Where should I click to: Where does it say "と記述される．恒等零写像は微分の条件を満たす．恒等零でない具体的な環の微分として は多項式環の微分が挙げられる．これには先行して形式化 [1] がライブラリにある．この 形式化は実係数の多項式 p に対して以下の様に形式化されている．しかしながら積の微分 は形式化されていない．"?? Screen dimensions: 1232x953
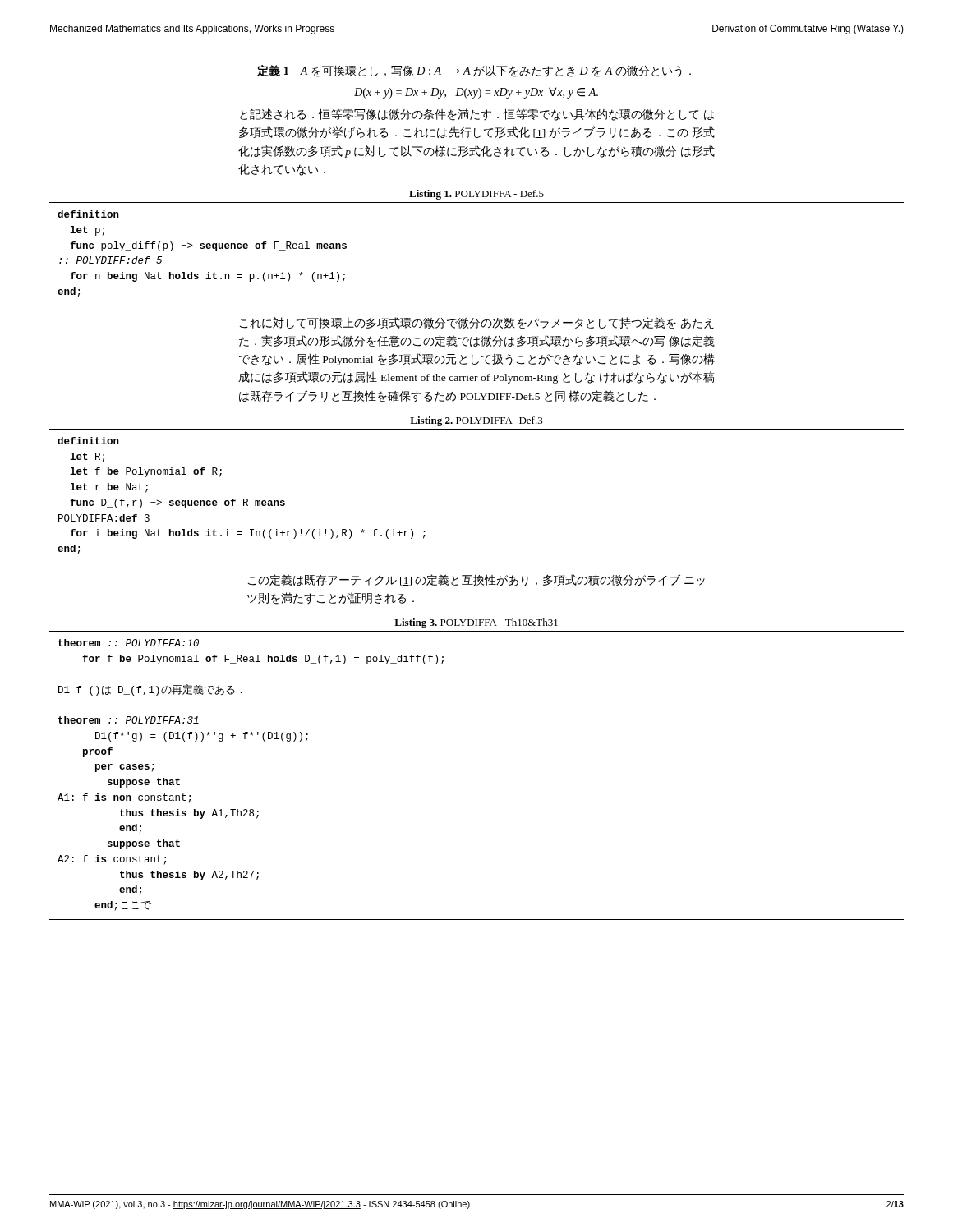pyautogui.click(x=476, y=142)
